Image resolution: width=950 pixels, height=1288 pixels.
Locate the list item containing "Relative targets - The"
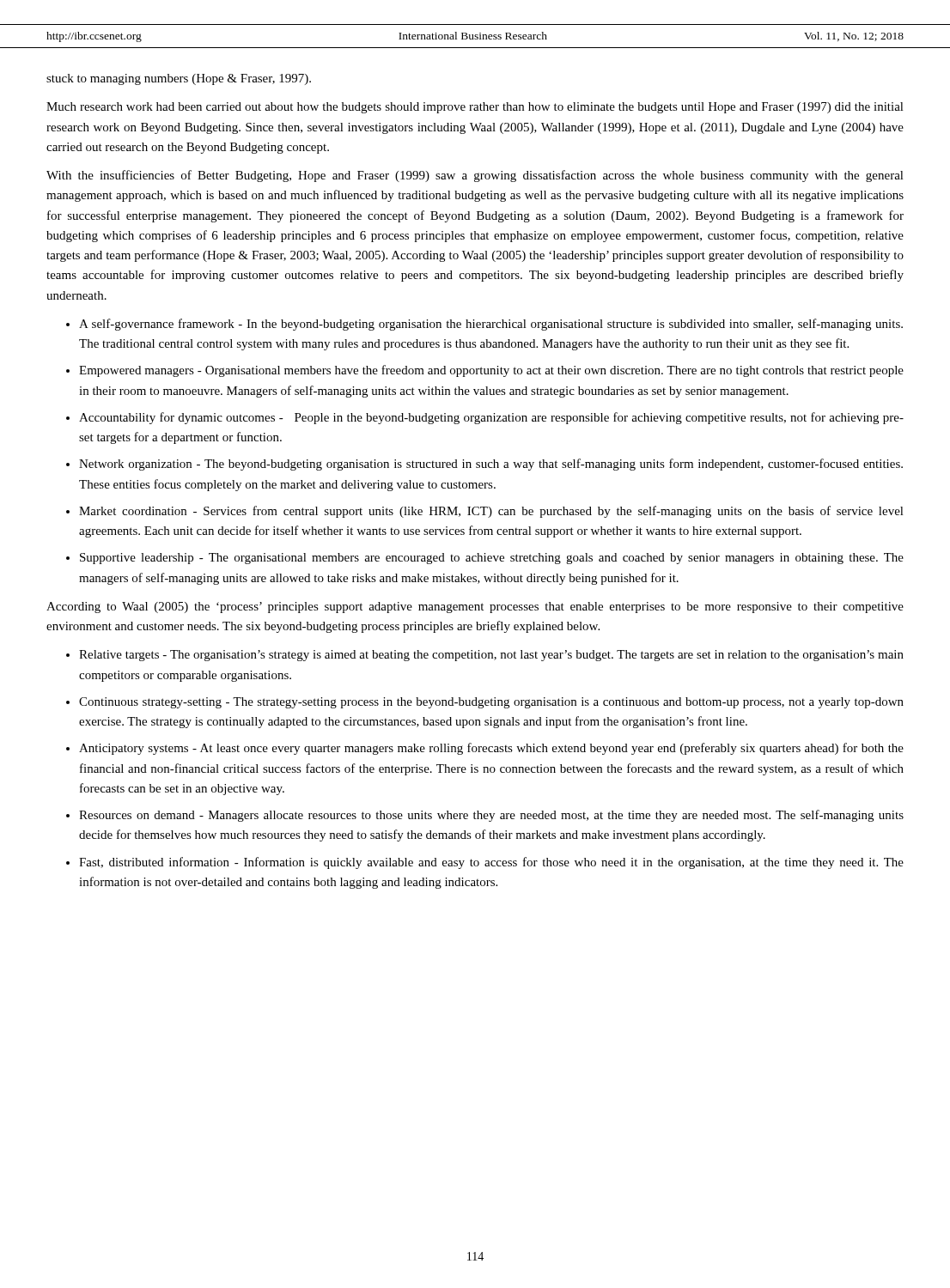491,664
